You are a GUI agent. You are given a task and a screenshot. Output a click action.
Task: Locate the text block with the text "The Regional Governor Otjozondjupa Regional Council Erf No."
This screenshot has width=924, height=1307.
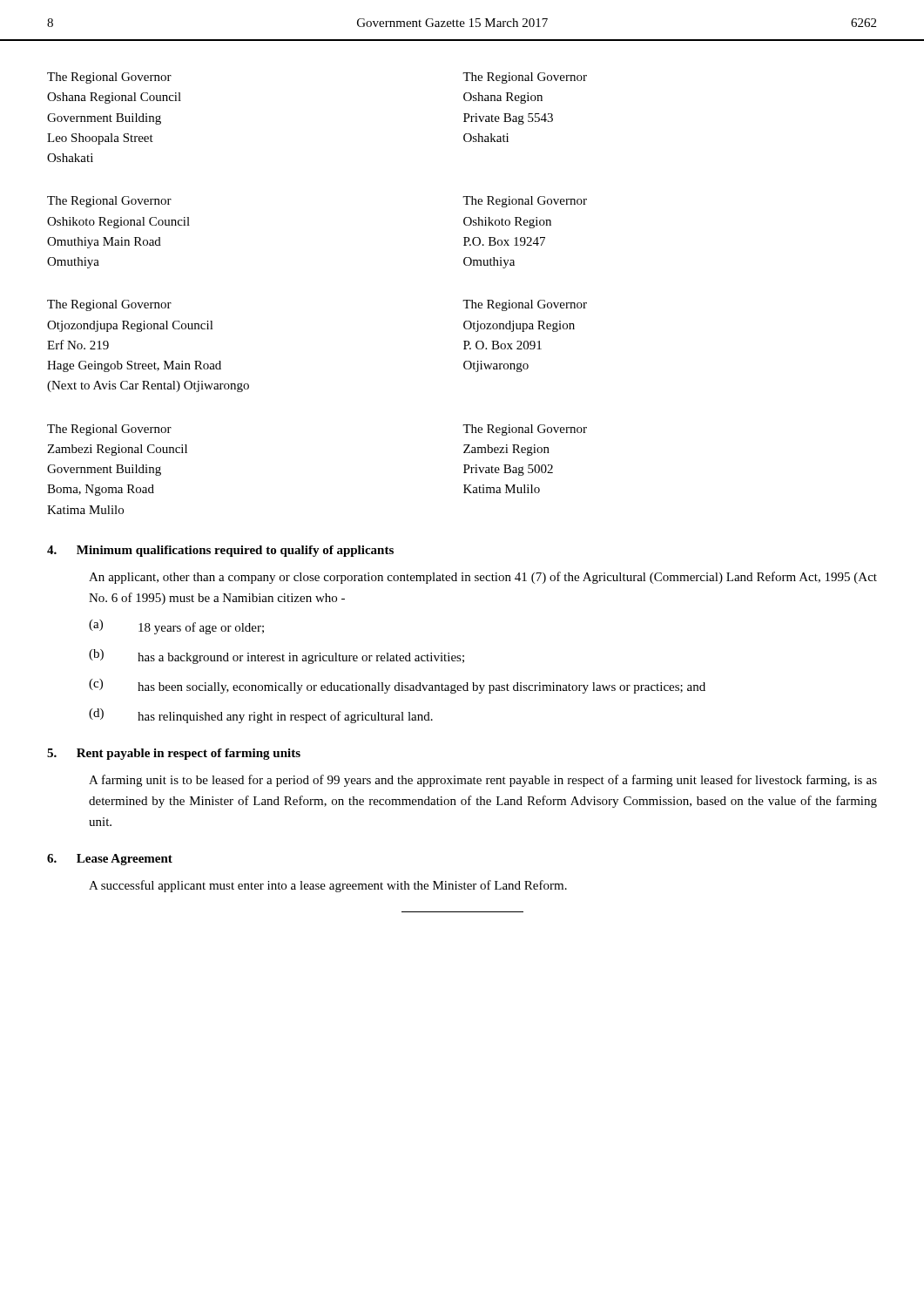pos(109,305)
